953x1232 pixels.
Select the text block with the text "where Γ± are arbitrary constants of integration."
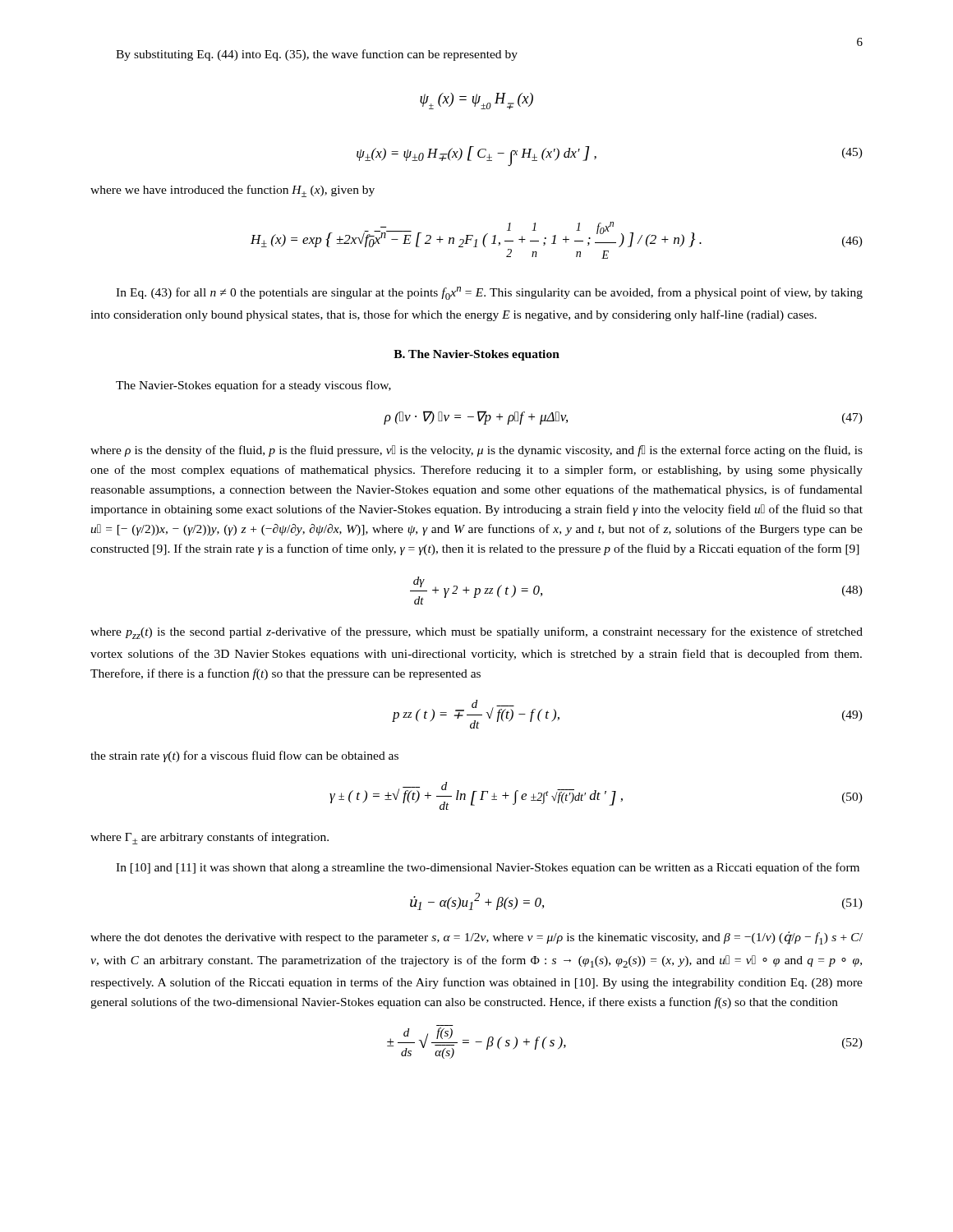[209, 838]
